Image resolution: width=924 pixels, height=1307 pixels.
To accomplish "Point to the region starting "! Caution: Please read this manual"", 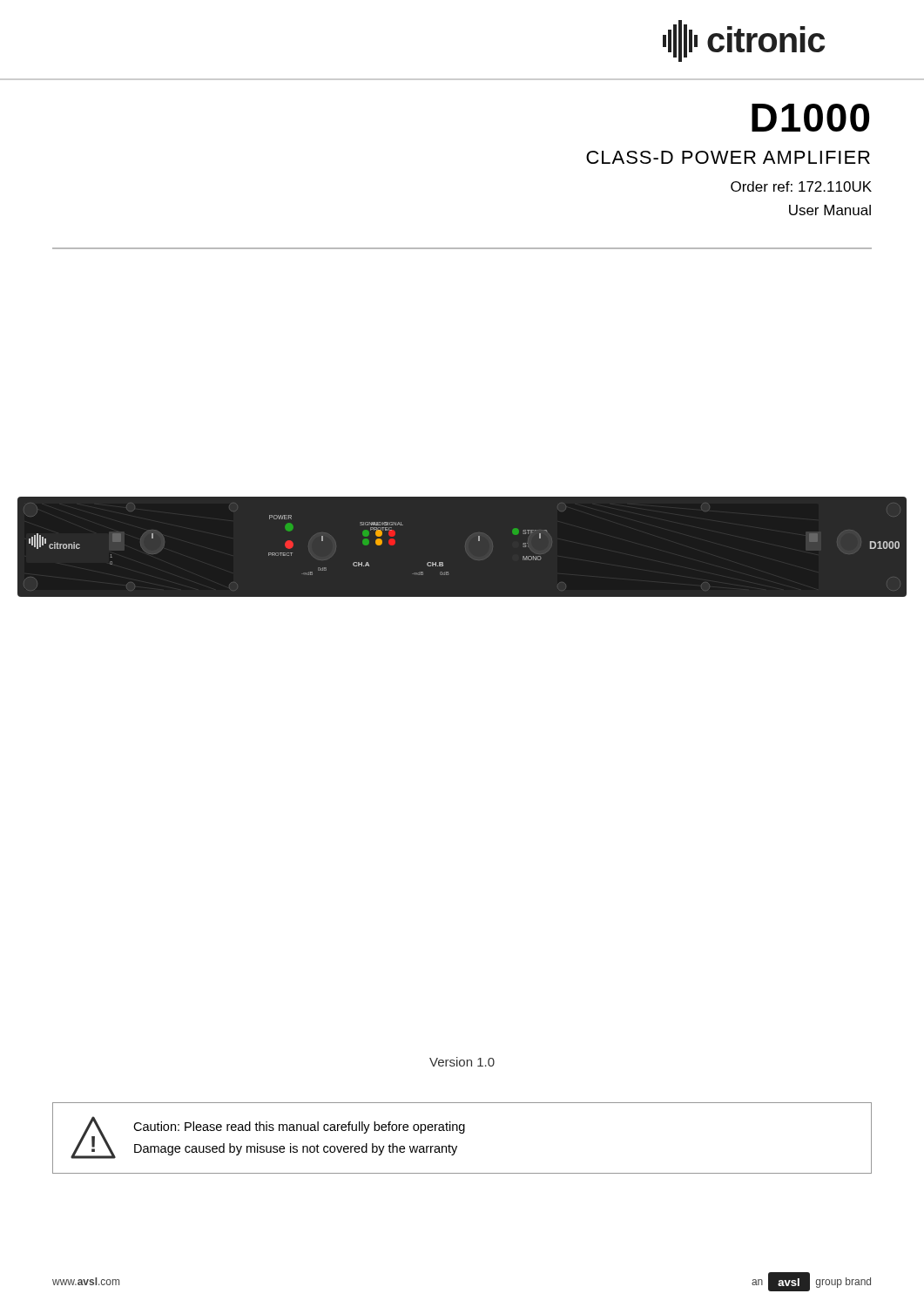I will [x=268, y=1138].
